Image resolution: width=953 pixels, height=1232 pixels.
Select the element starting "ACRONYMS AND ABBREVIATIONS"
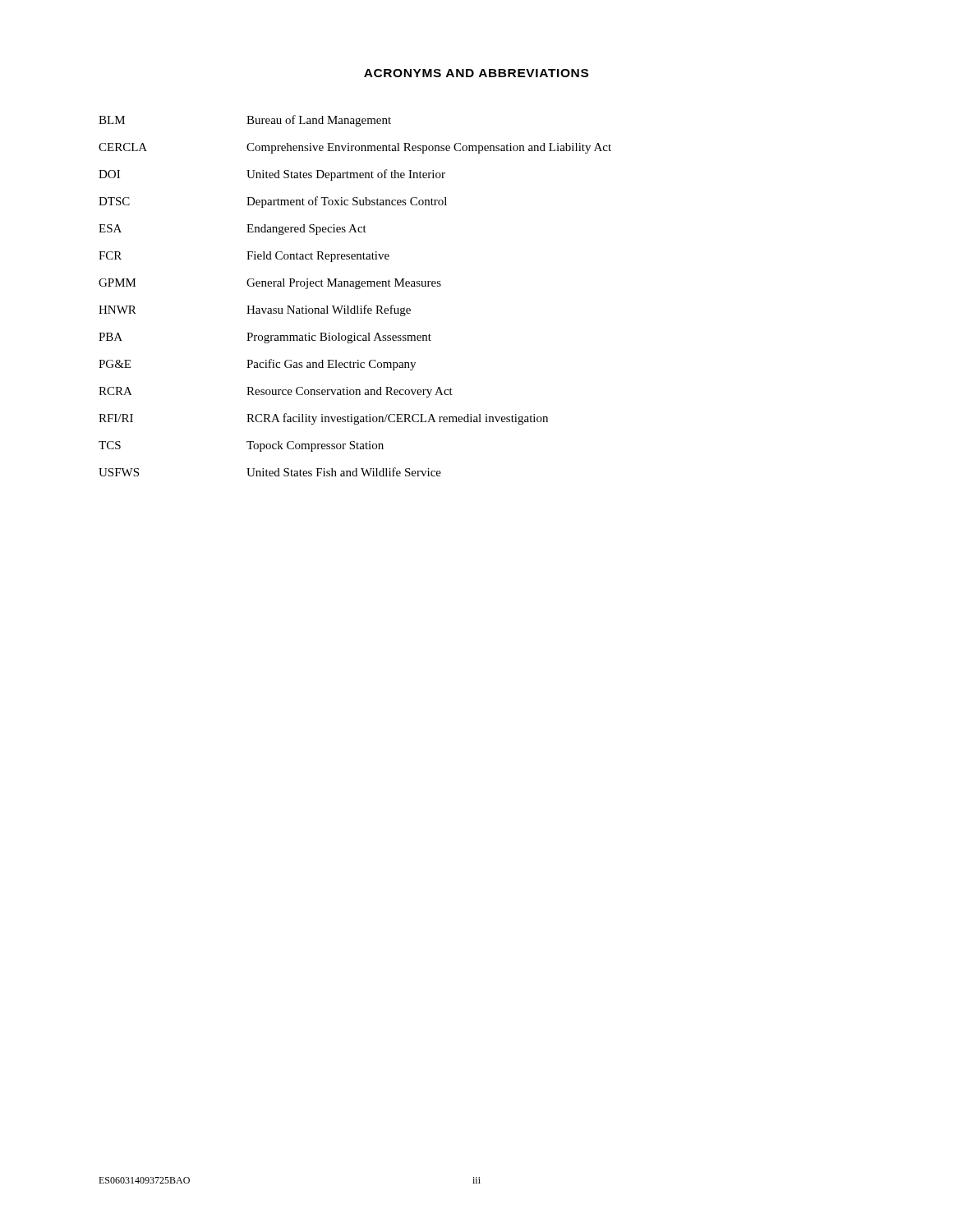(476, 73)
